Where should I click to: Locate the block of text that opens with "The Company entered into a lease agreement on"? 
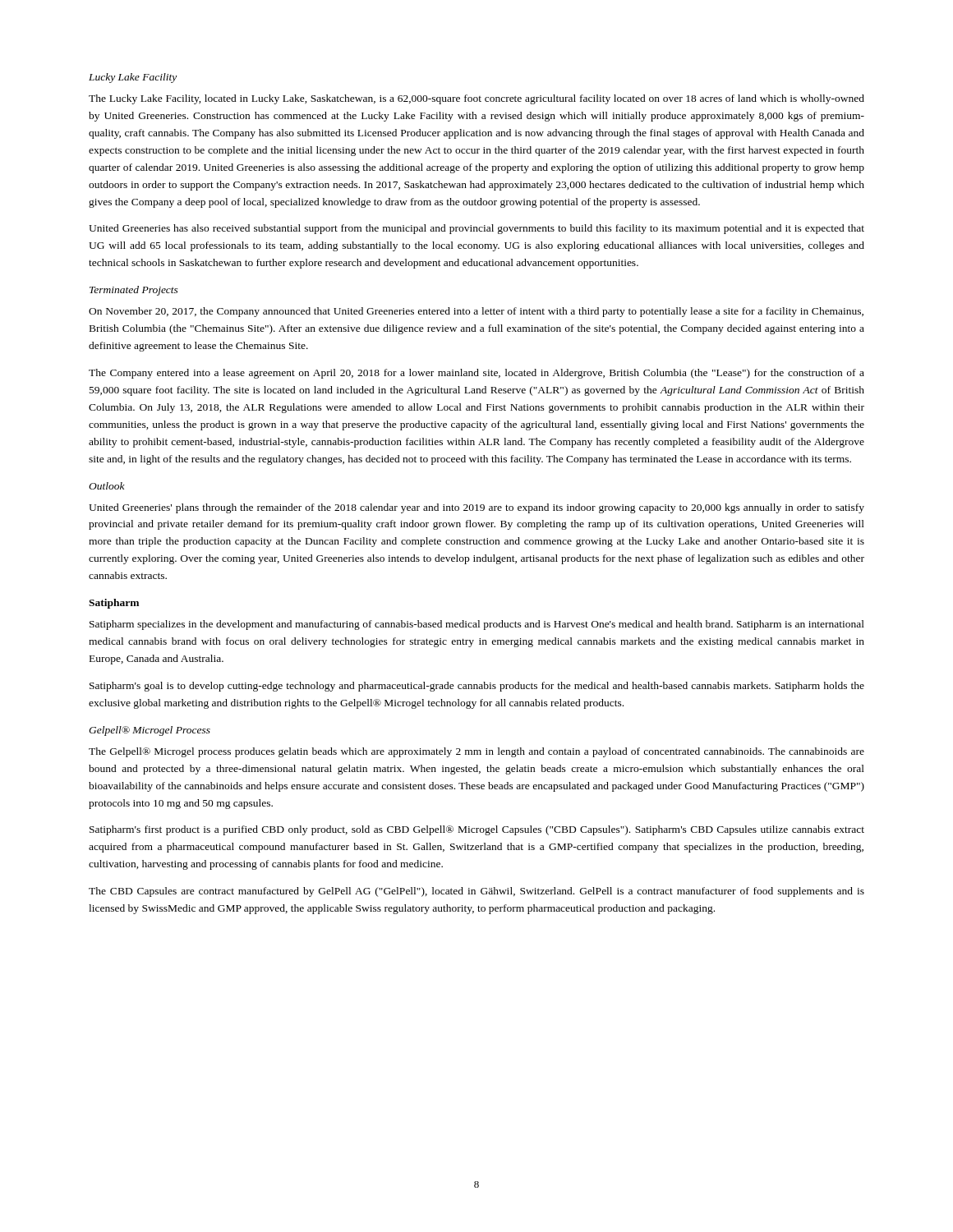coord(476,415)
